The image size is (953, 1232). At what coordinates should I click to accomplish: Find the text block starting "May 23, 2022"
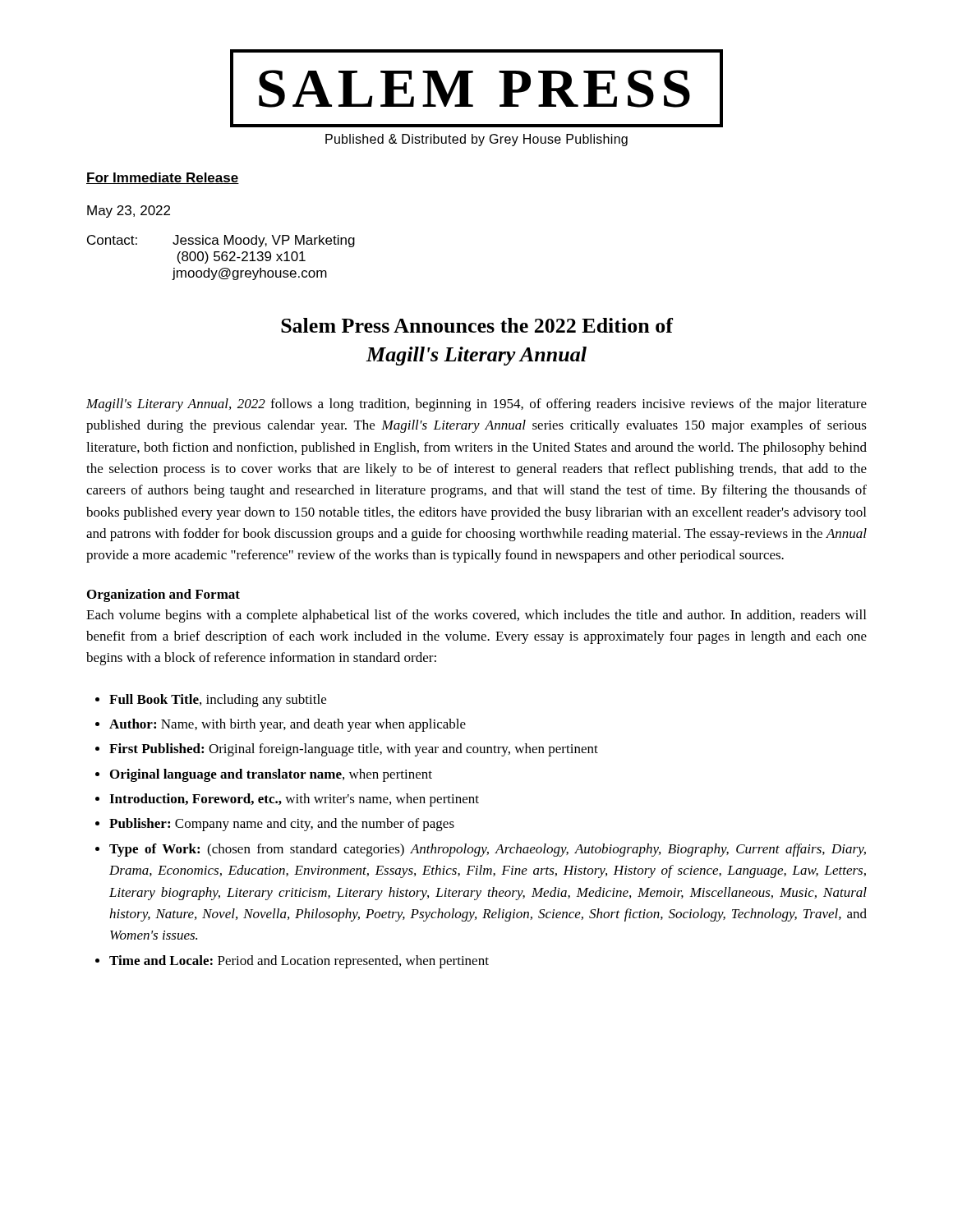click(x=129, y=210)
